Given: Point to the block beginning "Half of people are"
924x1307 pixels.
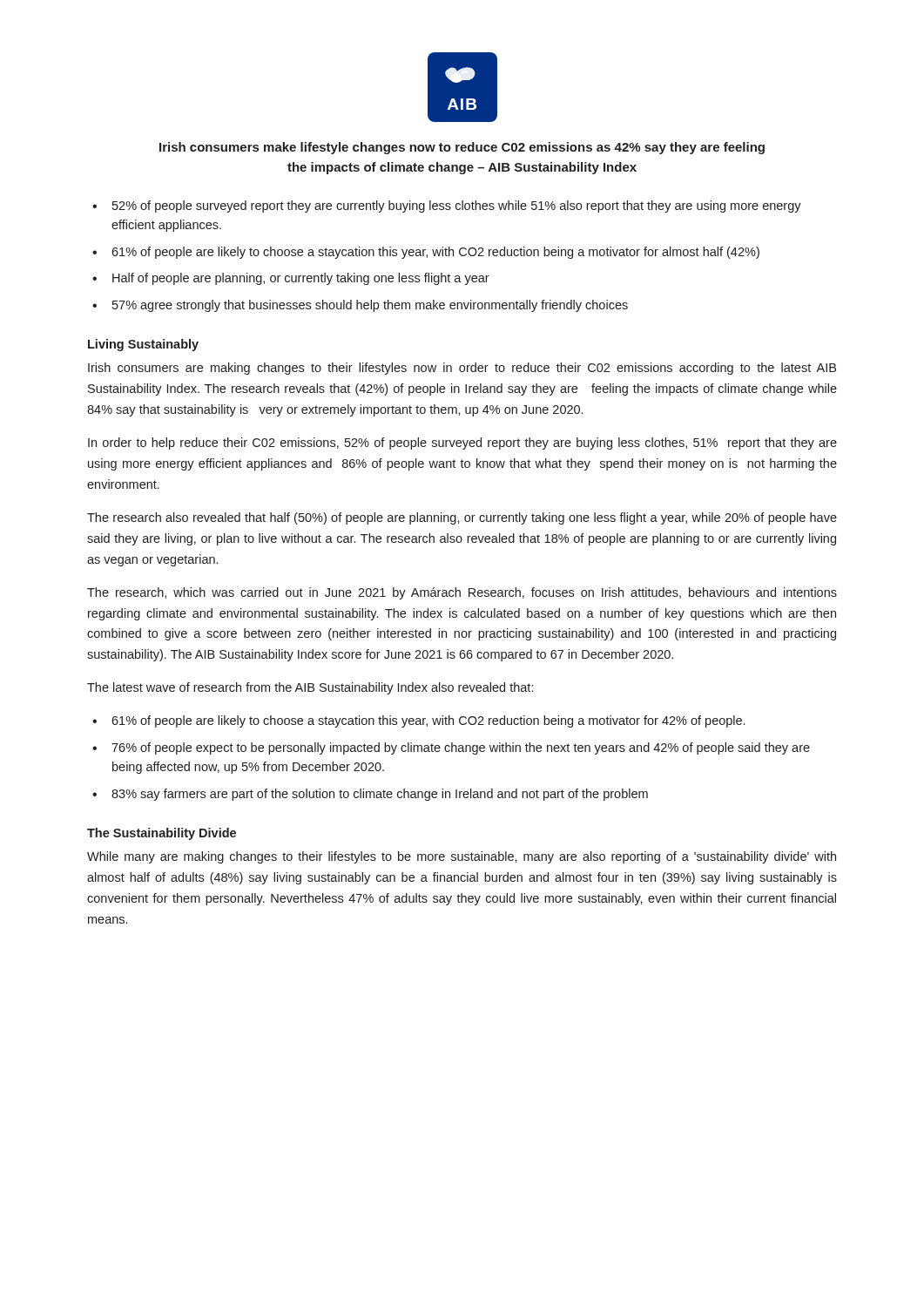Looking at the screenshot, I should (x=300, y=278).
